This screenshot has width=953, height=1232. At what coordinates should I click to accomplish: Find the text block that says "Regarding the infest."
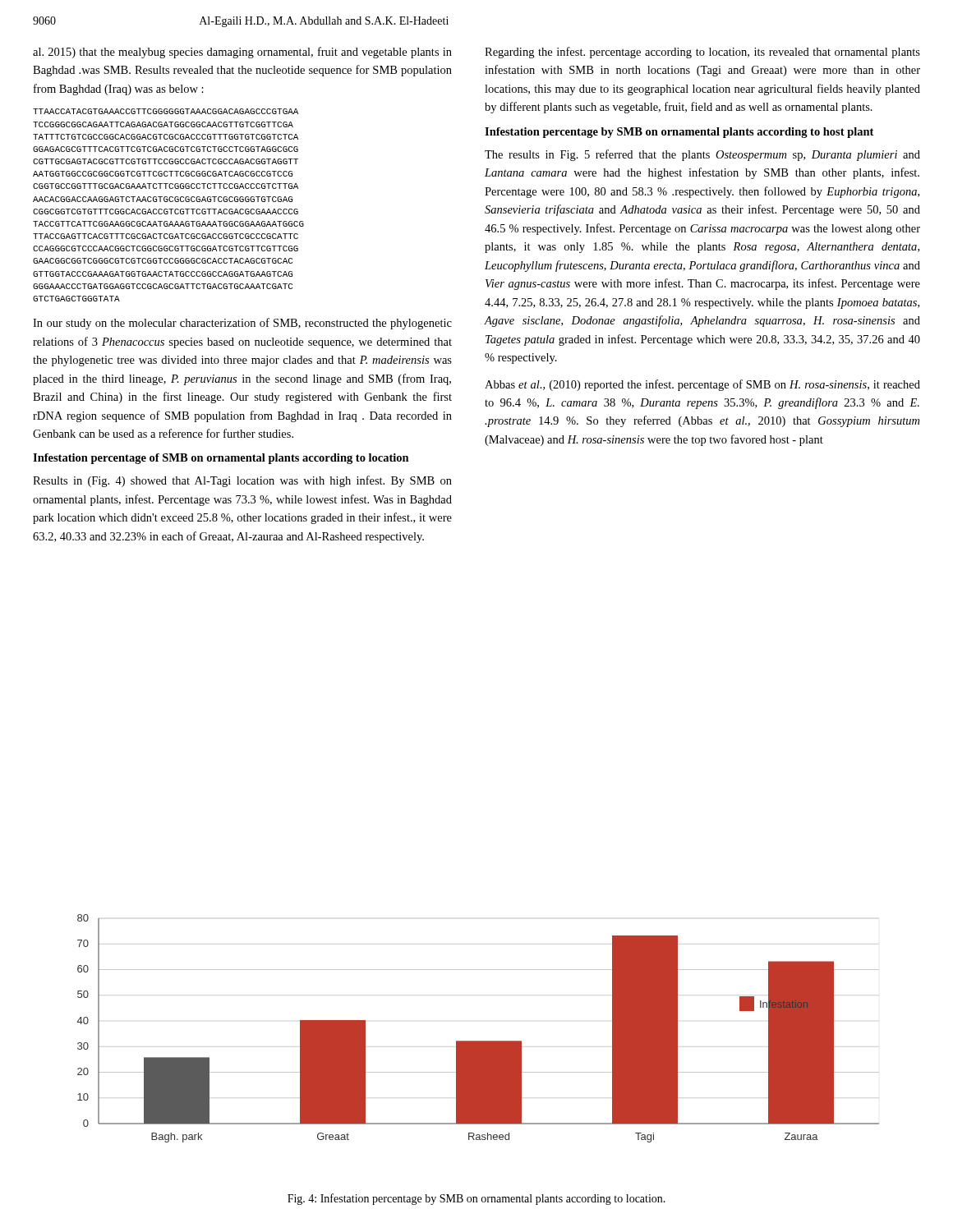(702, 79)
